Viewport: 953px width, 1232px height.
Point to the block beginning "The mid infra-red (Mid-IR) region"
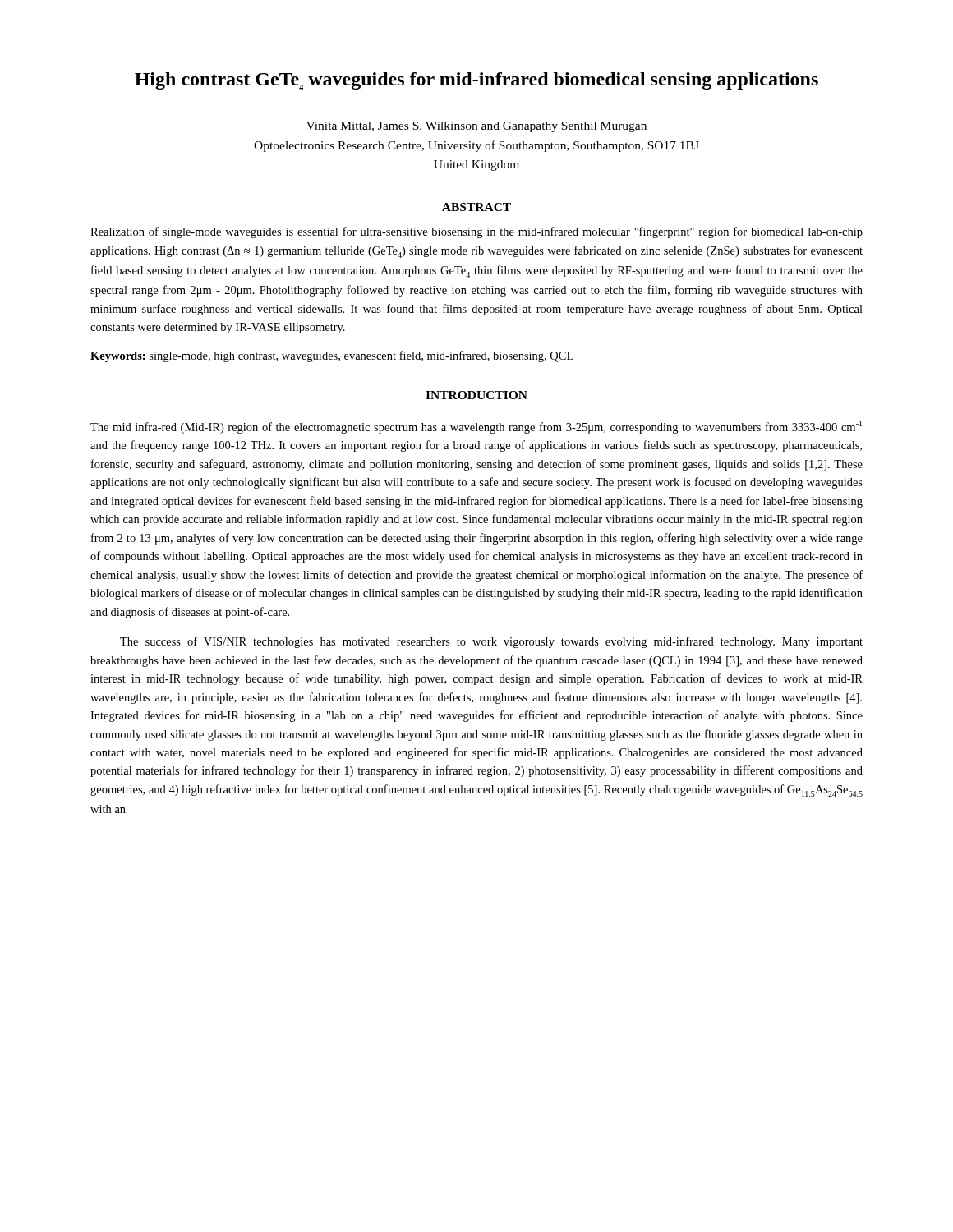tap(476, 519)
